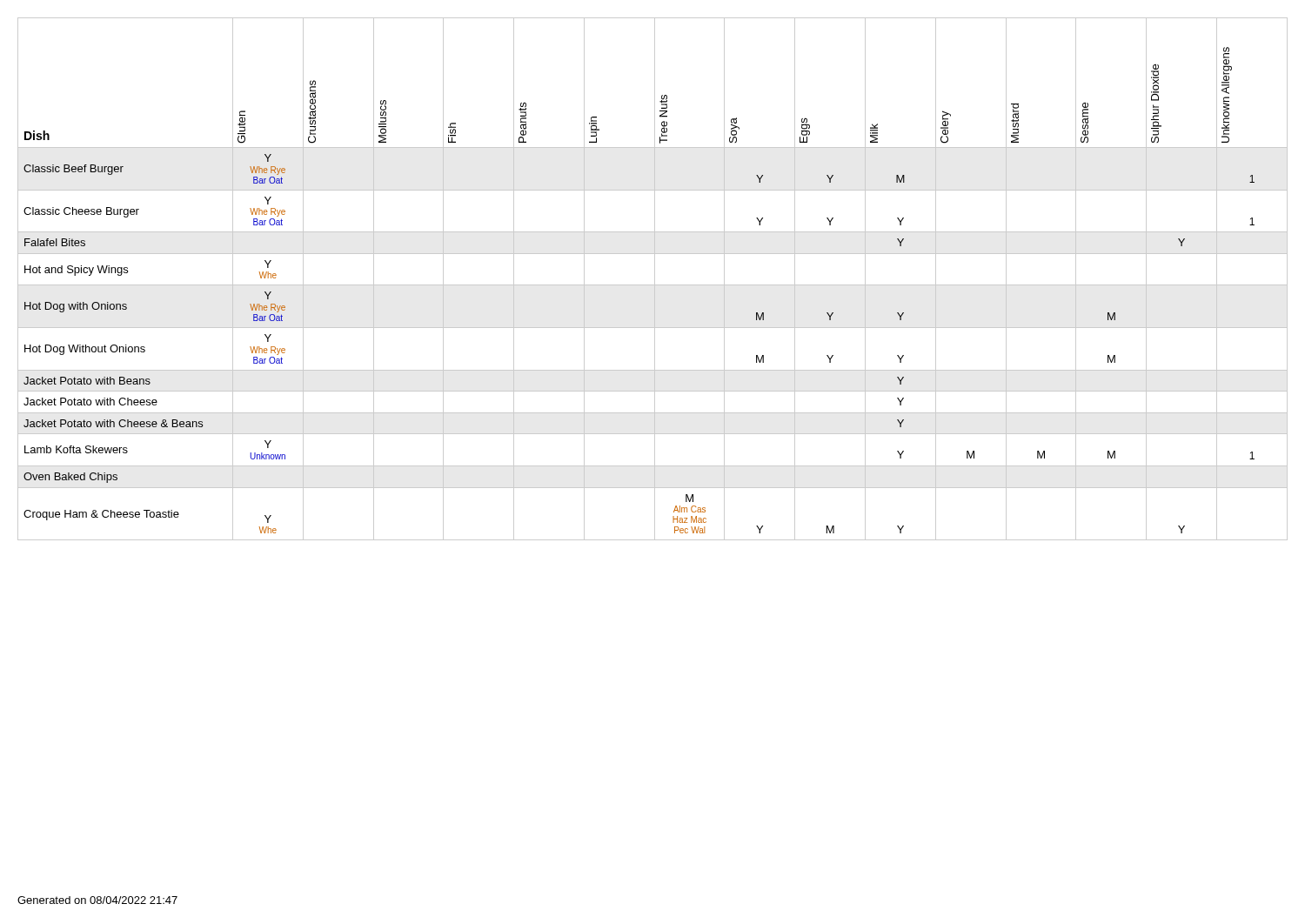Viewport: 1305px width, 924px height.
Task: Select the table that reads "Falafel Bites"
Action: [x=652, y=279]
